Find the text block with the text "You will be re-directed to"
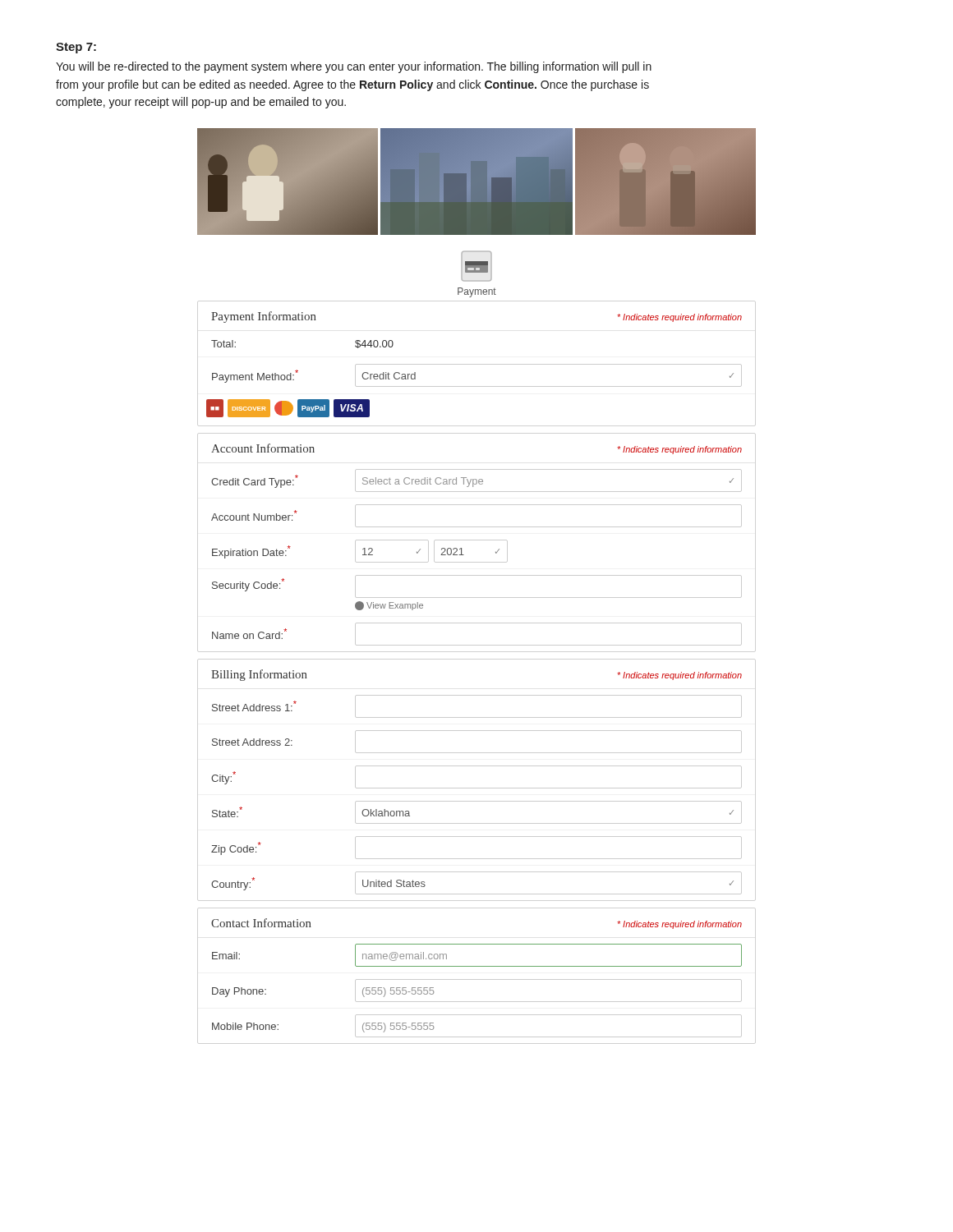This screenshot has width=953, height=1232. 354,84
